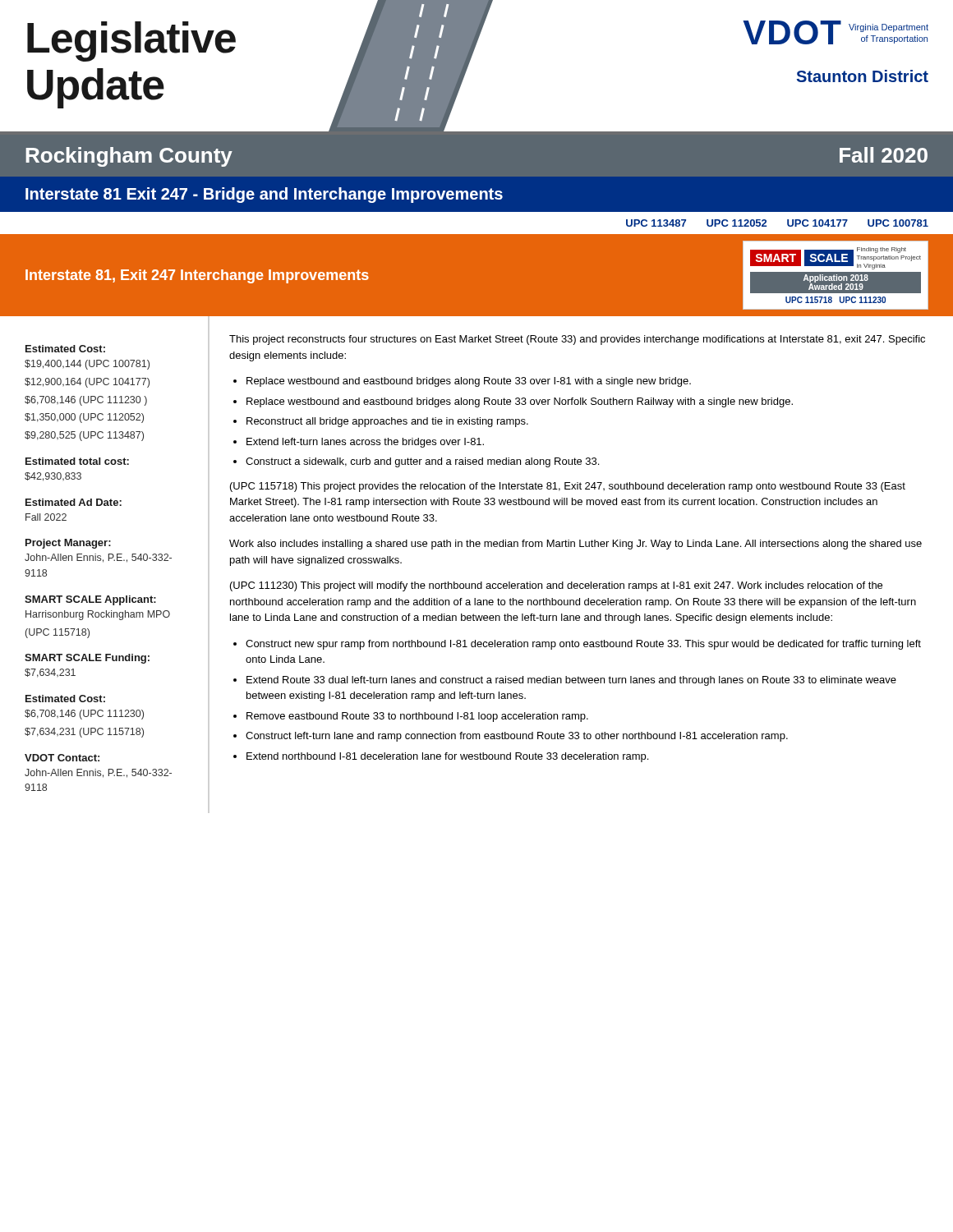Select the text with the text "Estimated Ad Date: Fall 2022"
This screenshot has width=953, height=1232.
108,510
